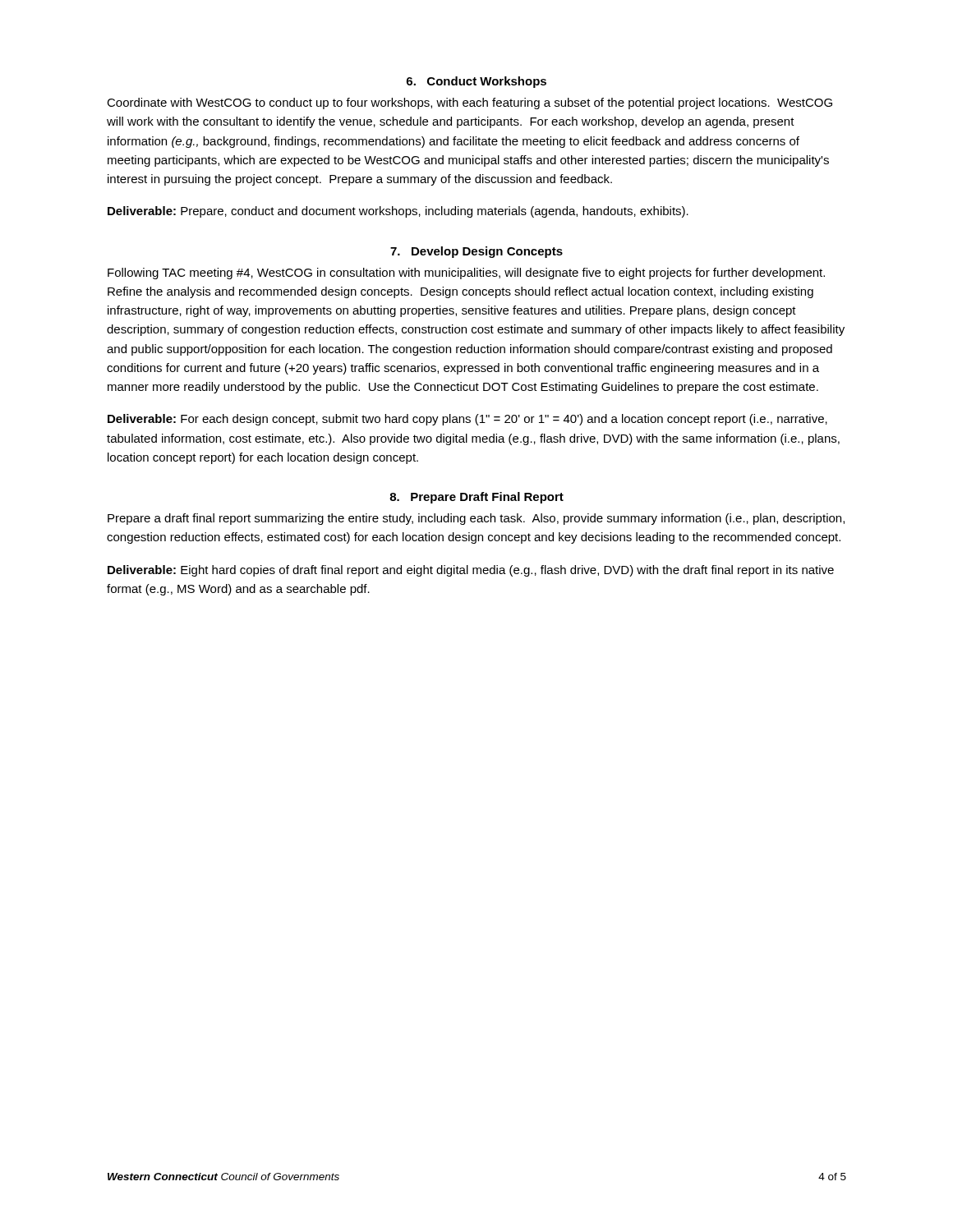Find the block starting "Following TAC meeting #4, WestCOG"

pos(476,329)
